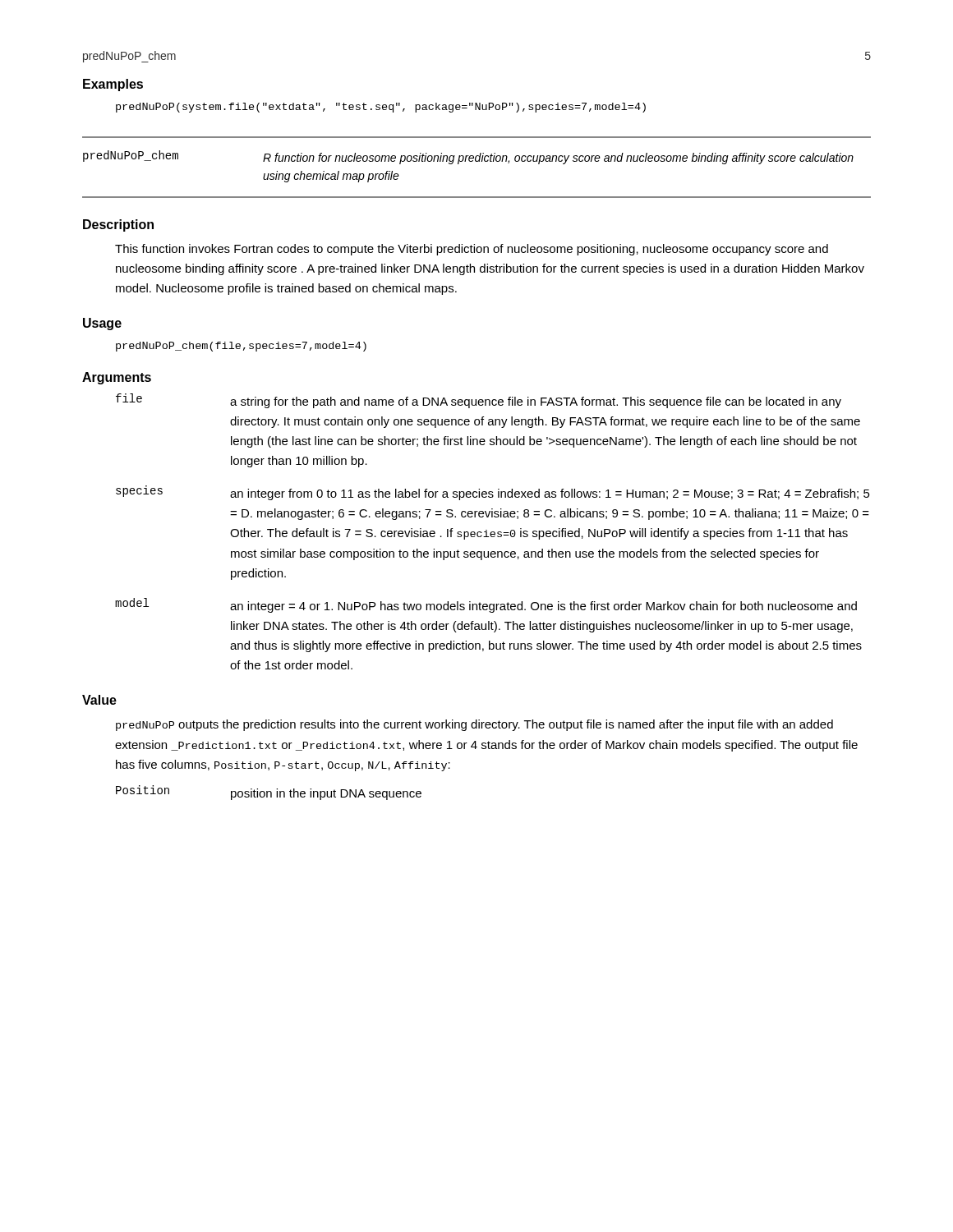Navigate to the region starting "predNuPoP_chem R function for nucleosome positioning prediction,"
The image size is (953, 1232).
coord(476,167)
